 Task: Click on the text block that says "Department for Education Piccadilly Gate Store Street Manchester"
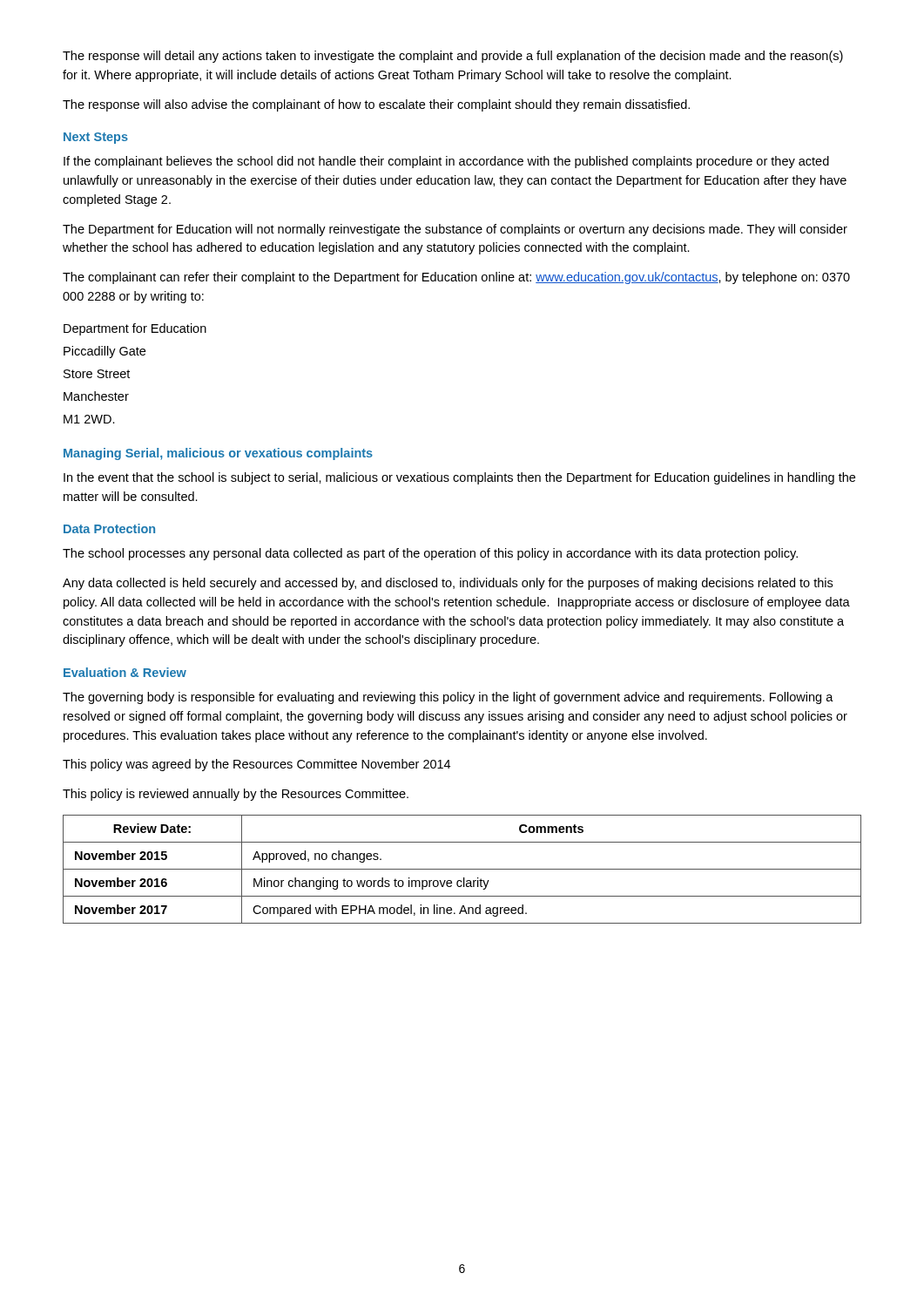click(135, 374)
